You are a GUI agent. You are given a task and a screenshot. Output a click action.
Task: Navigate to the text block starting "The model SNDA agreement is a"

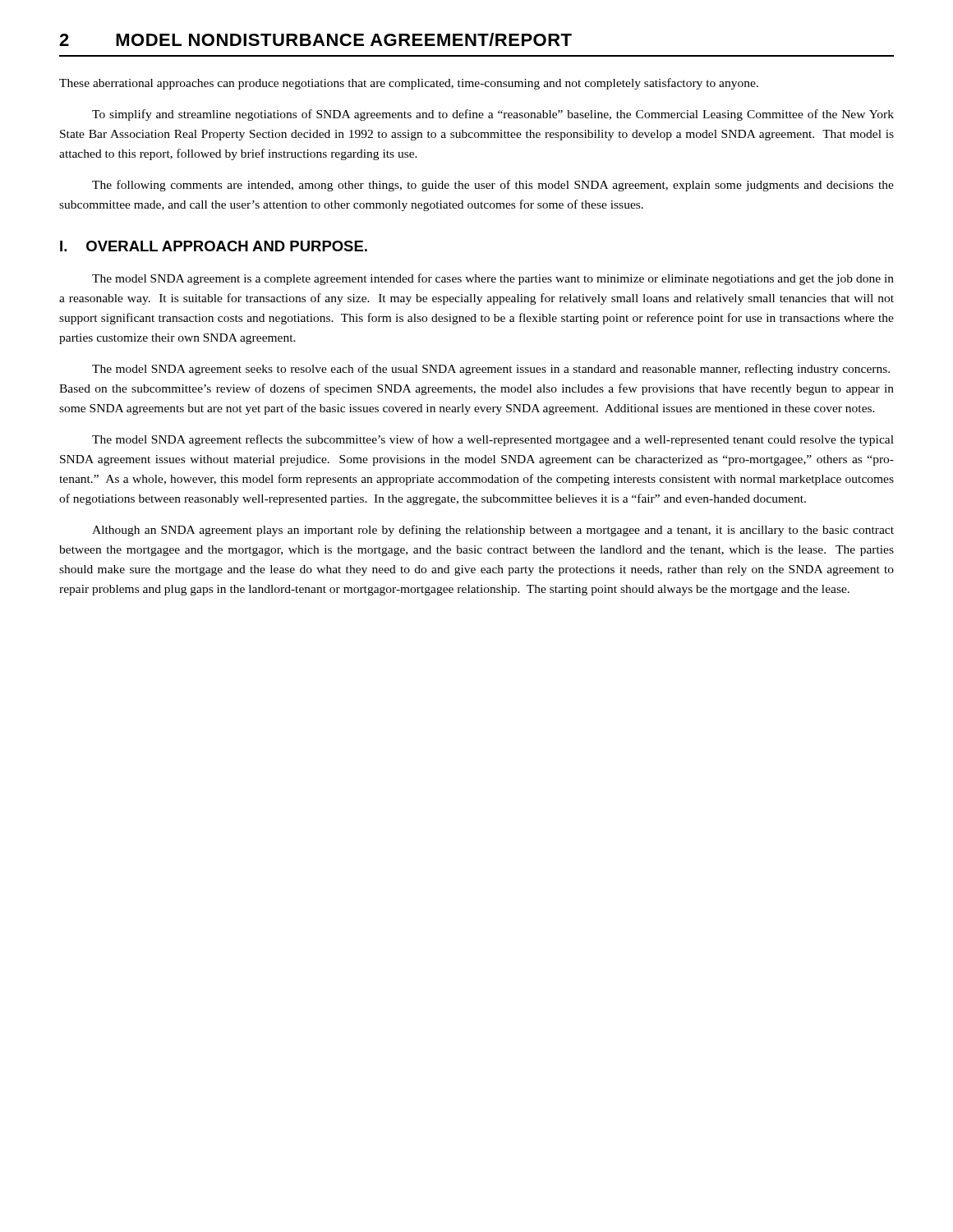(476, 308)
